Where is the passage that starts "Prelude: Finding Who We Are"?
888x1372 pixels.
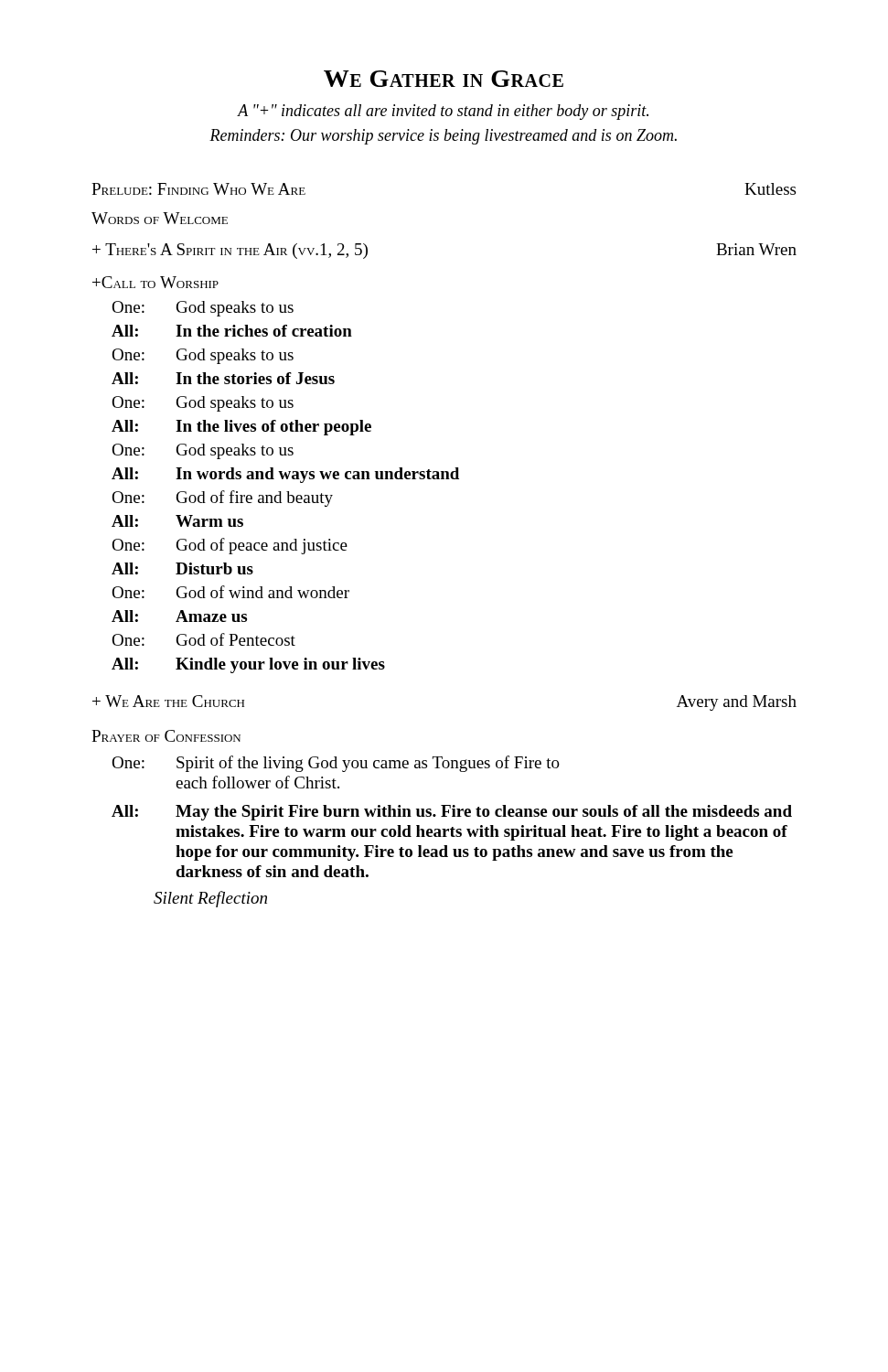[195, 189]
